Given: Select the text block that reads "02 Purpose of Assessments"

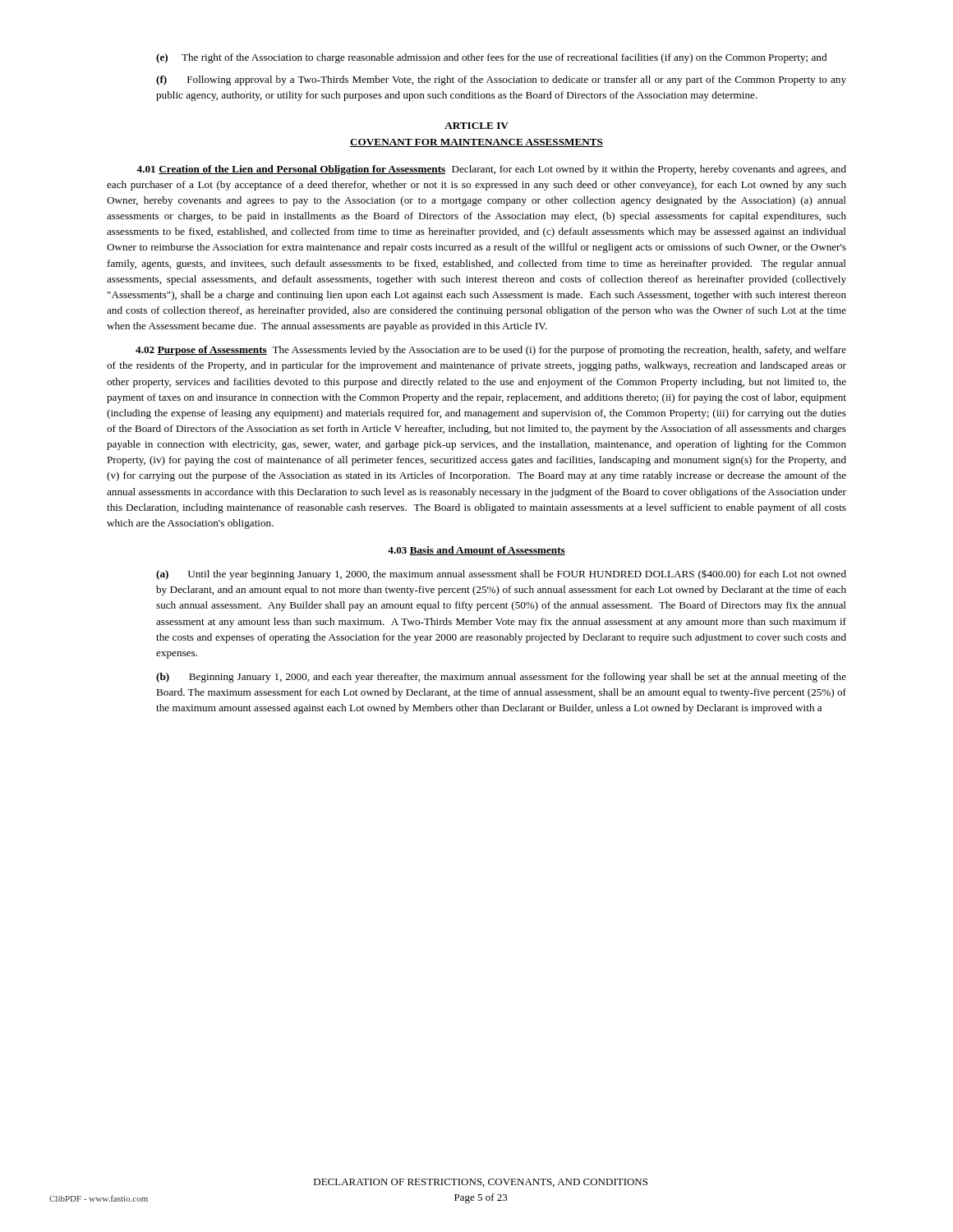Looking at the screenshot, I should 476,436.
